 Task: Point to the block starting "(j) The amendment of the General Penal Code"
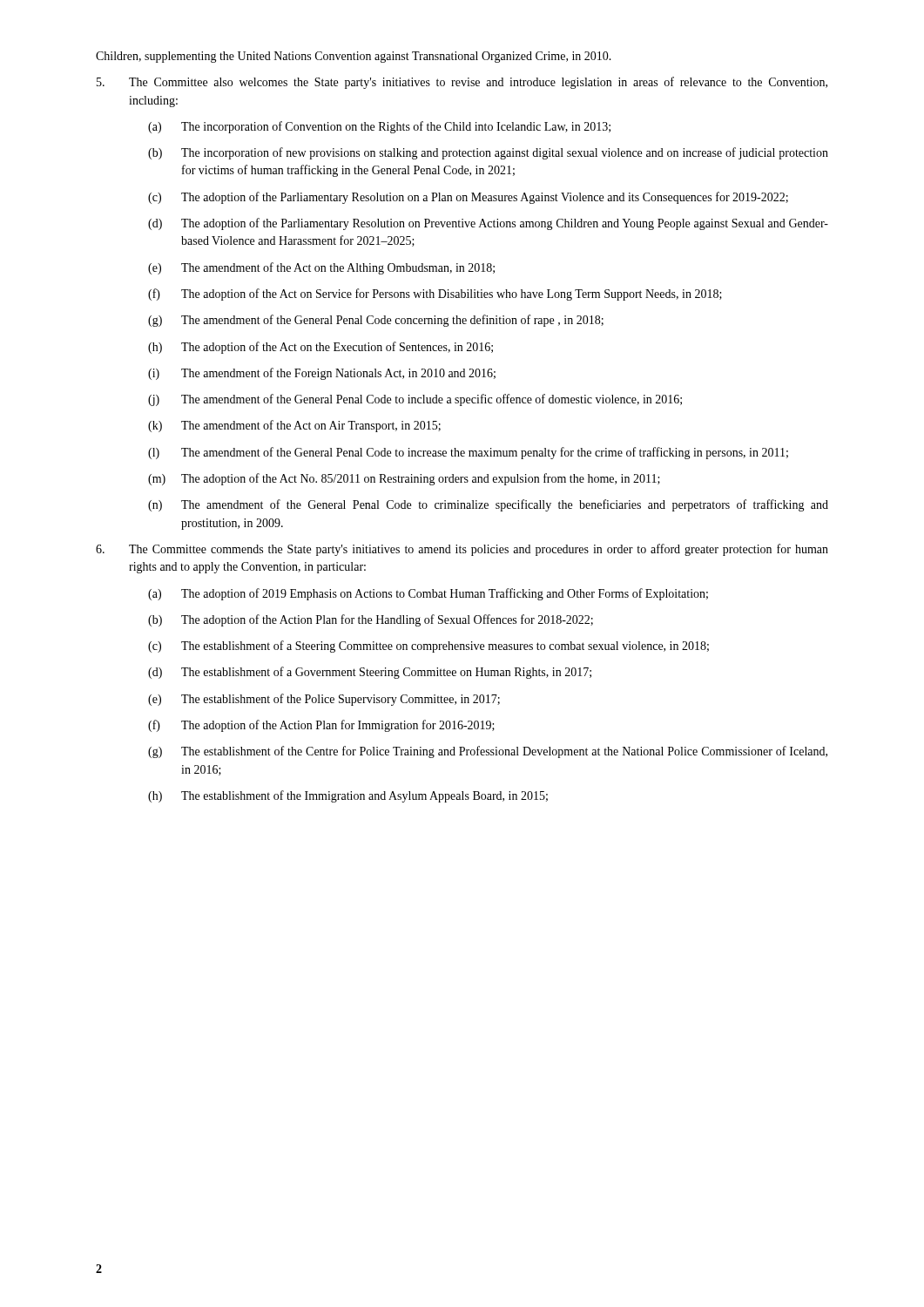[x=416, y=400]
